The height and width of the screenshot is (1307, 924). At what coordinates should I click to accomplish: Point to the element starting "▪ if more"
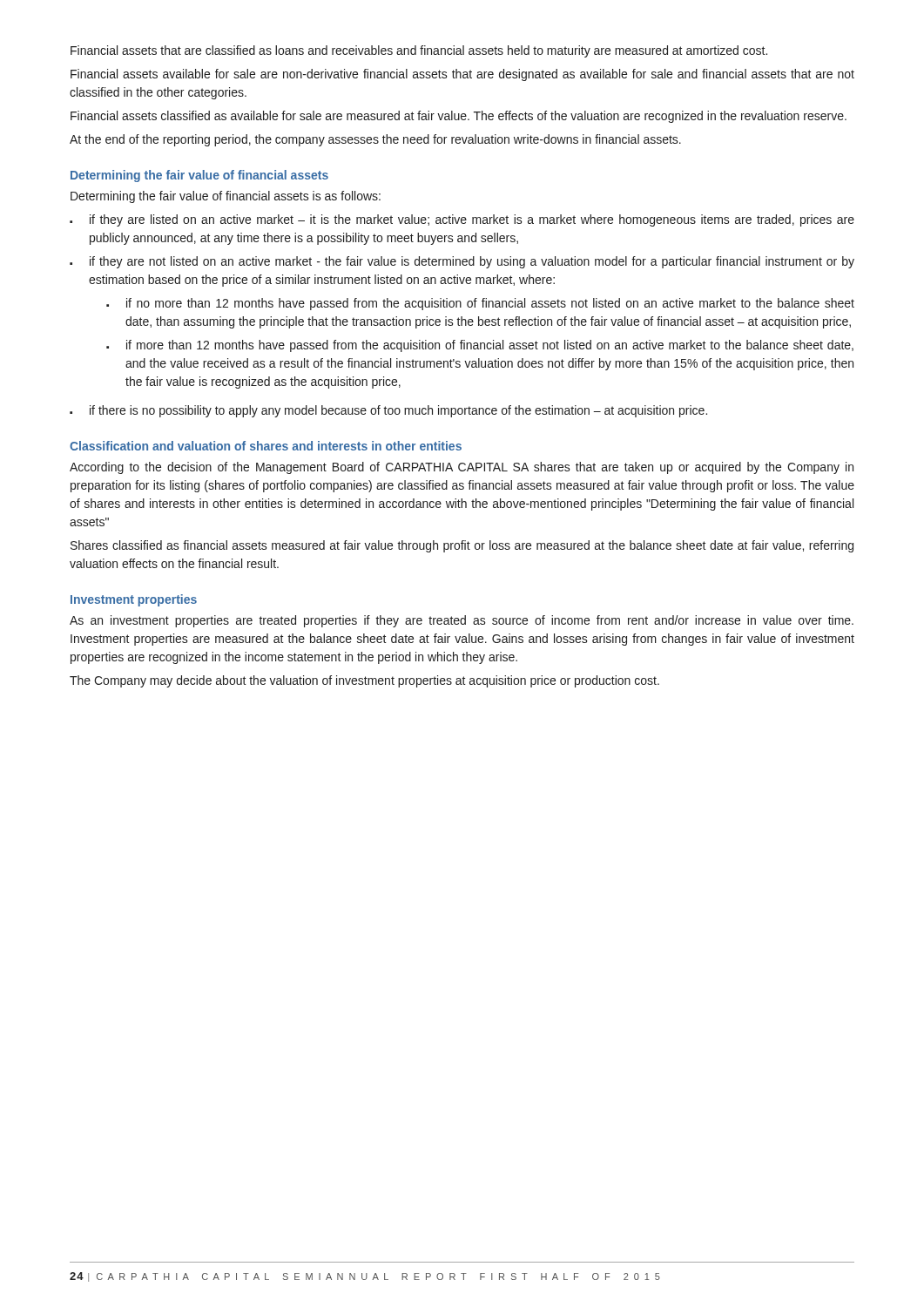(x=480, y=364)
